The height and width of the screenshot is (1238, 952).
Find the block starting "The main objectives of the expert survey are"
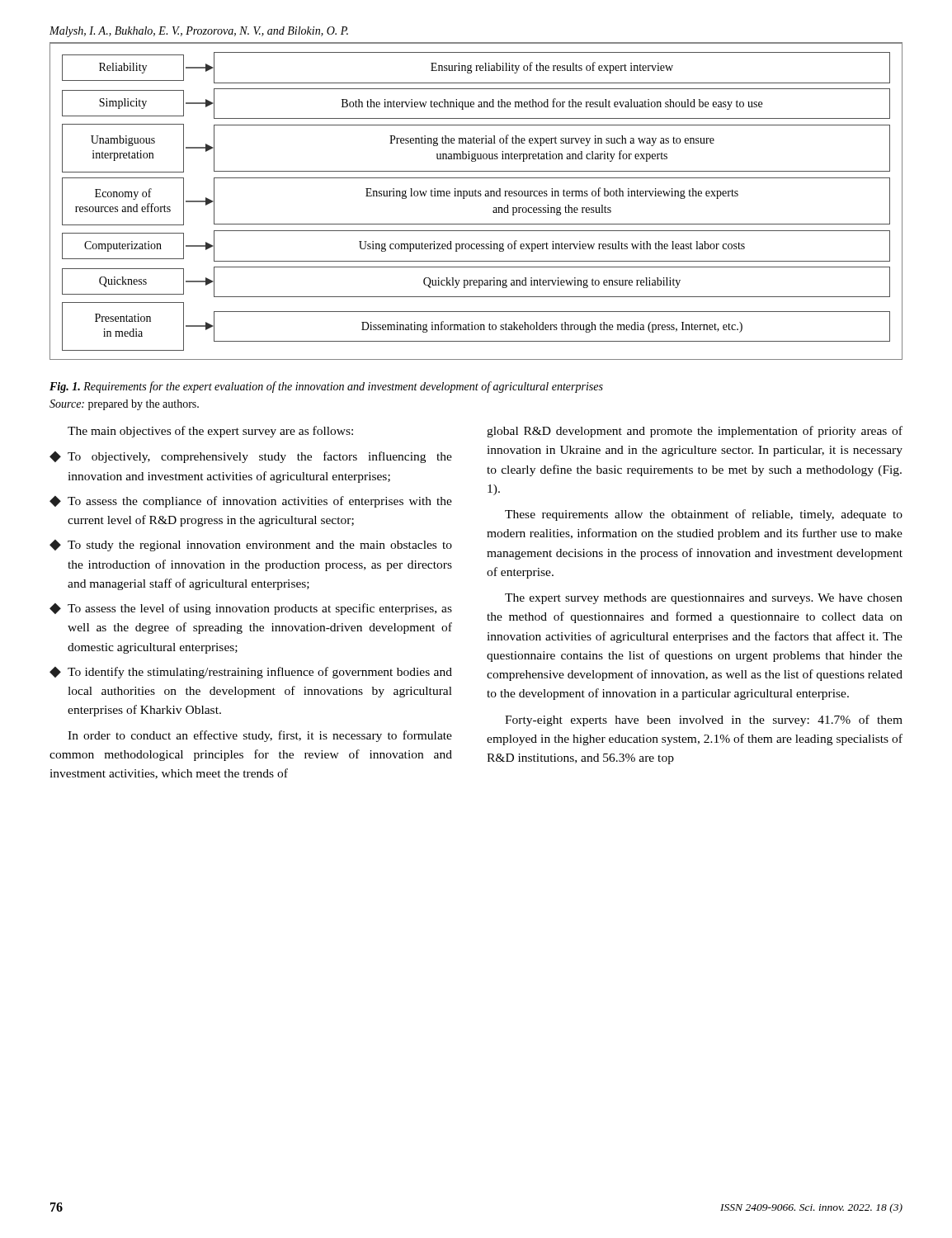pyautogui.click(x=251, y=431)
